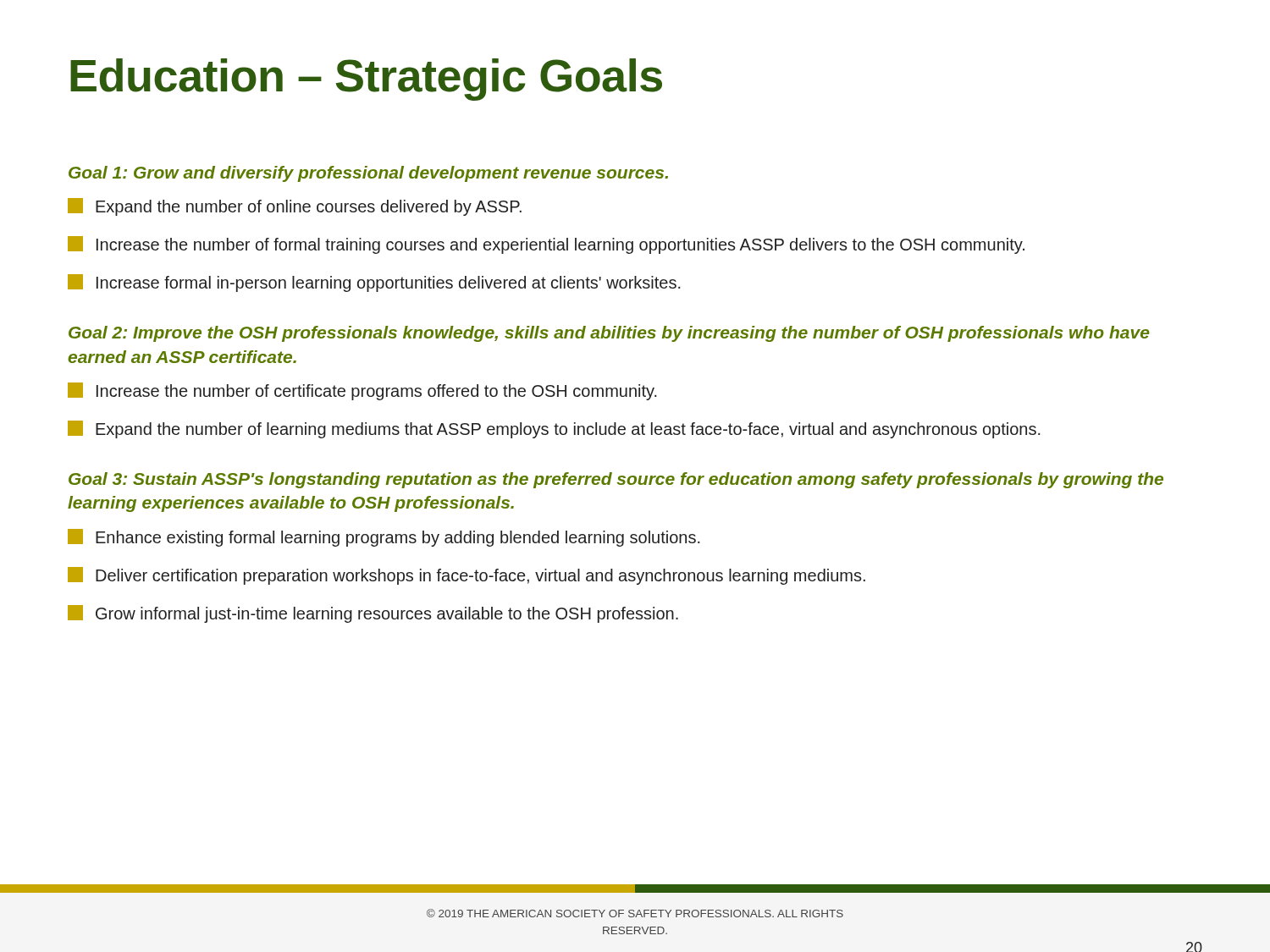The image size is (1270, 952).
Task: Point to the element starting "Grow informal just-in-time learning resources available to"
Action: [635, 614]
